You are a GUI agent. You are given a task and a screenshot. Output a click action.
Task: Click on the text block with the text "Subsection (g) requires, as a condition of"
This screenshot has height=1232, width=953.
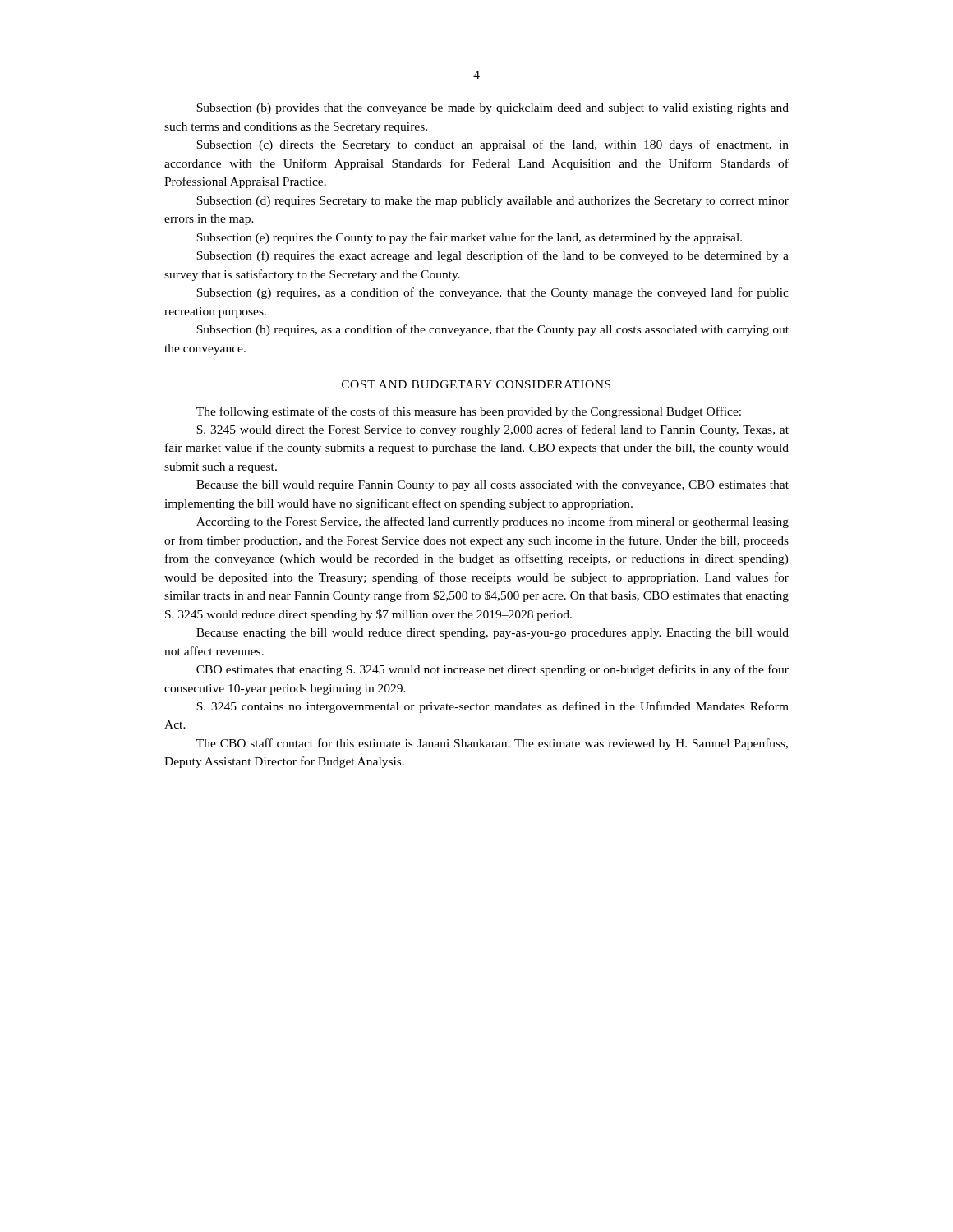[x=476, y=301]
